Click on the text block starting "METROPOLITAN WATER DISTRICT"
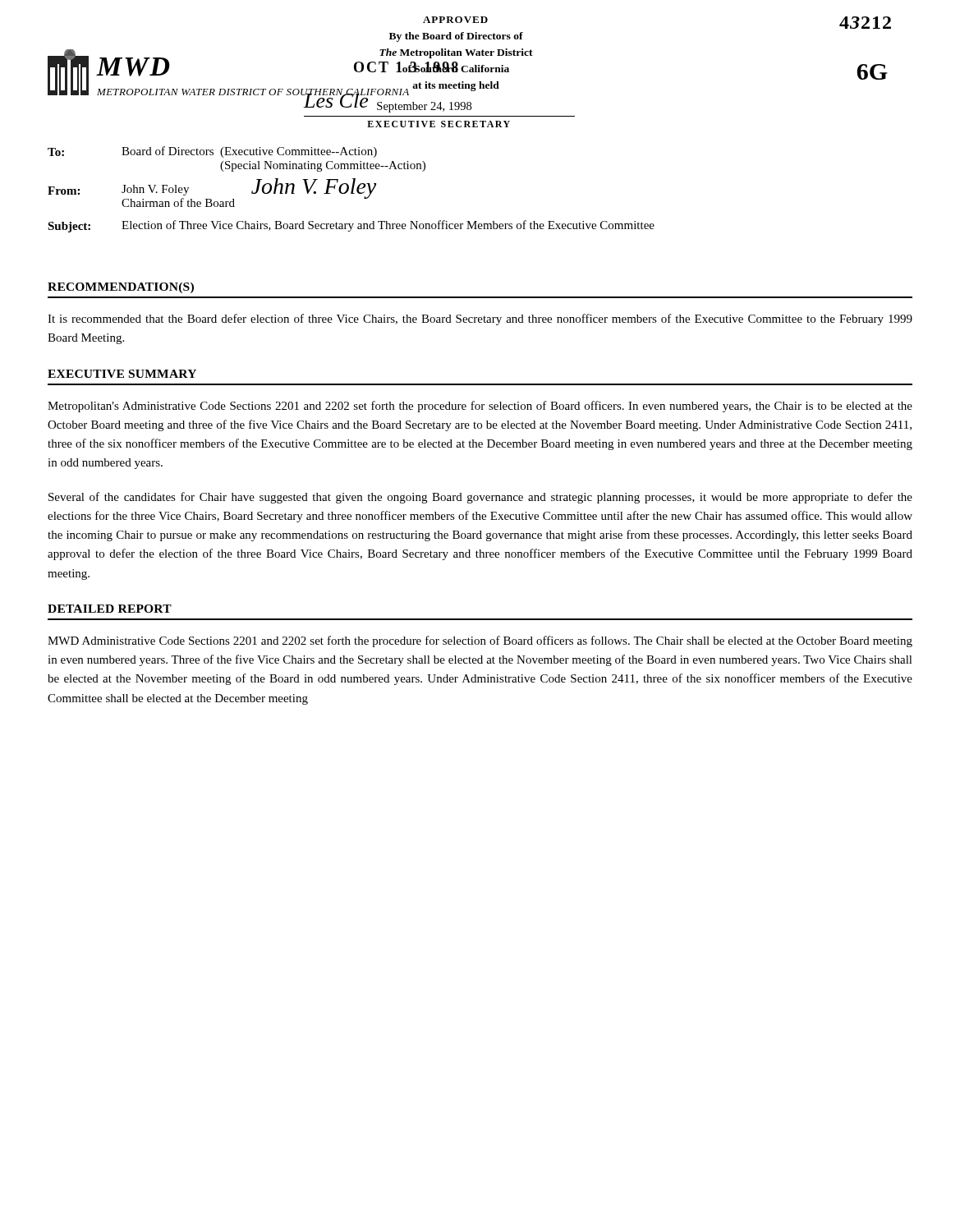This screenshot has height=1232, width=960. [x=253, y=92]
